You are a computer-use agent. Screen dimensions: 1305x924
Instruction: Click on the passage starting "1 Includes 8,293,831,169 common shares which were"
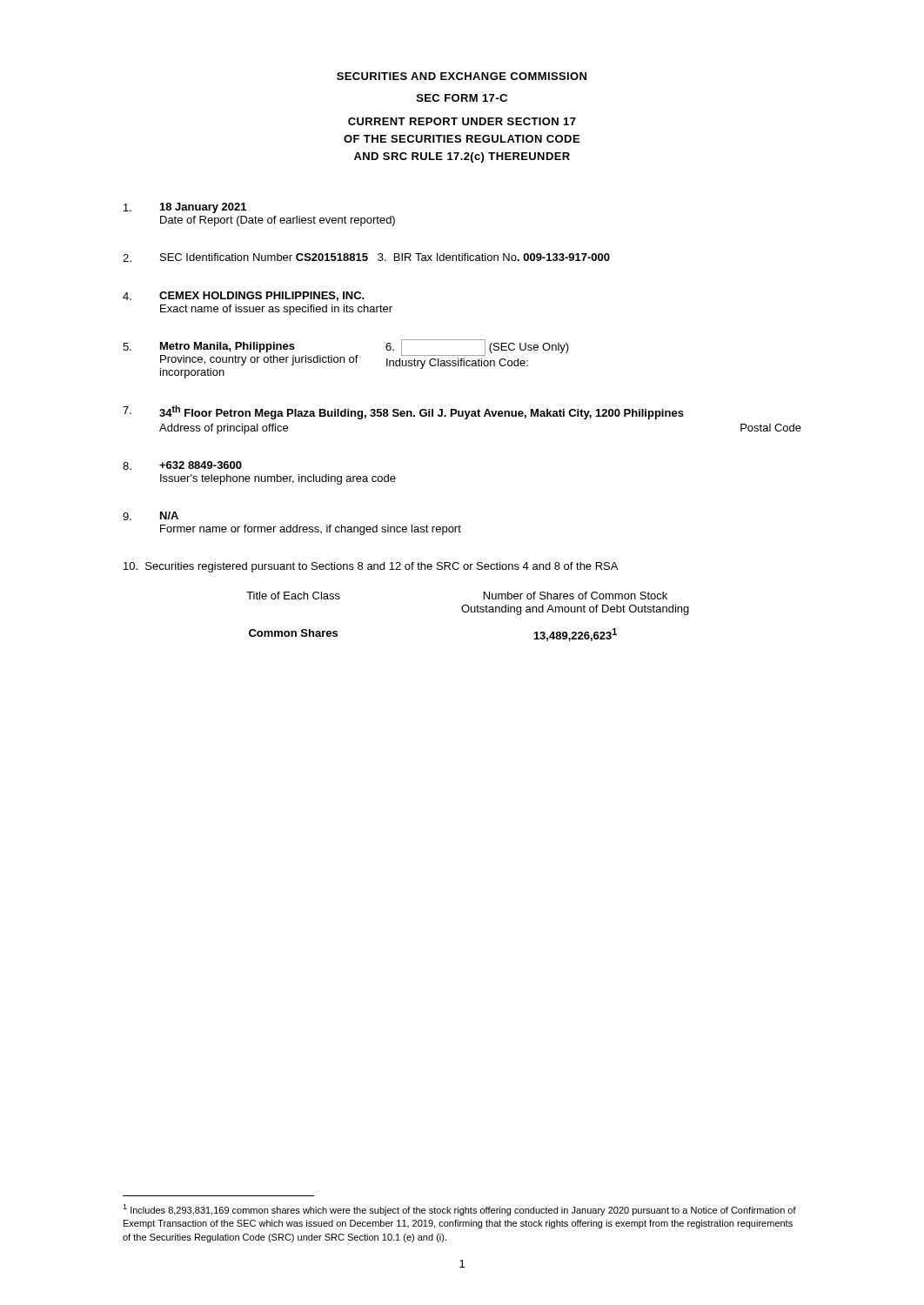[459, 1222]
